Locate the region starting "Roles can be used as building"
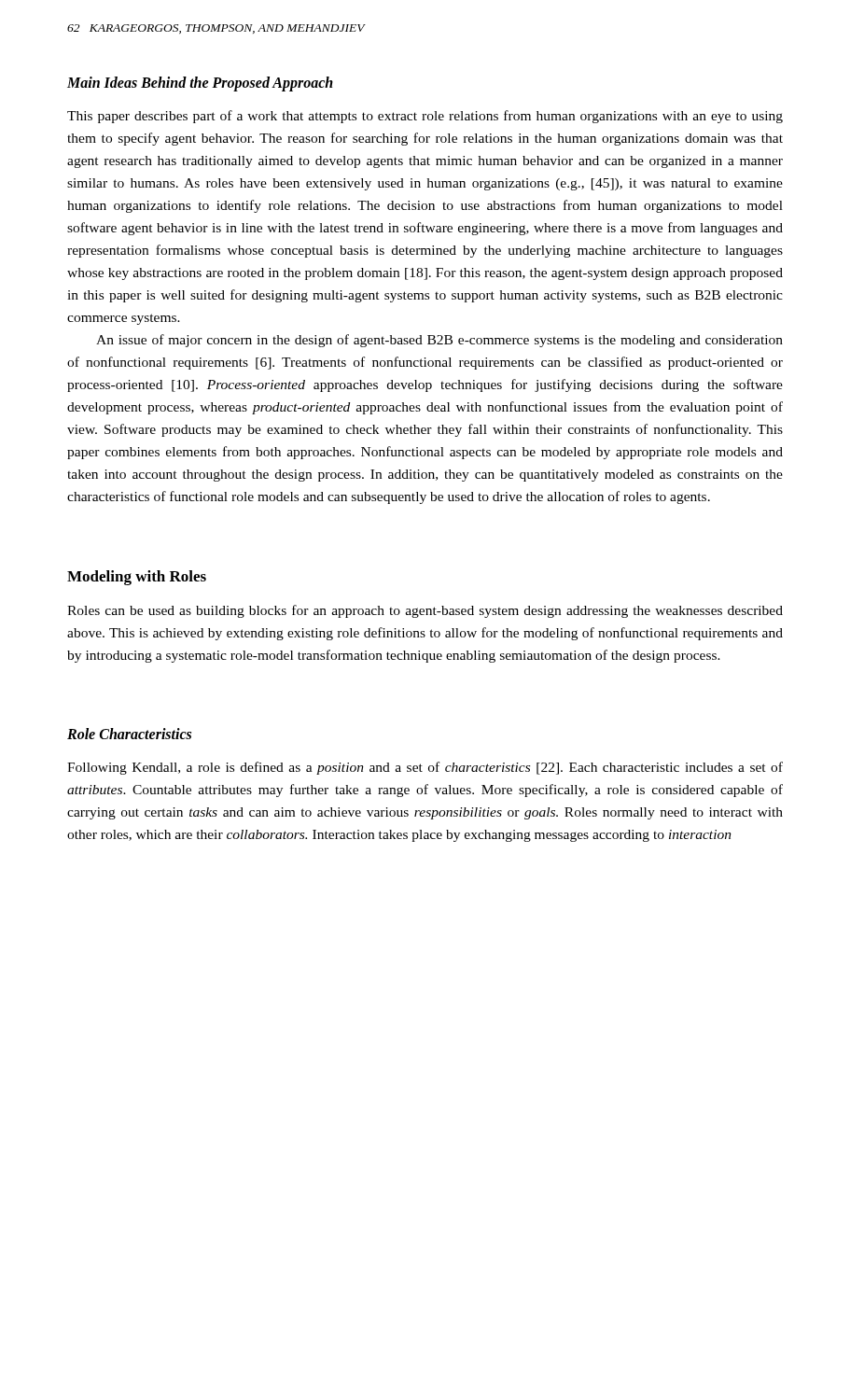Image resolution: width=850 pixels, height=1400 pixels. tap(425, 633)
